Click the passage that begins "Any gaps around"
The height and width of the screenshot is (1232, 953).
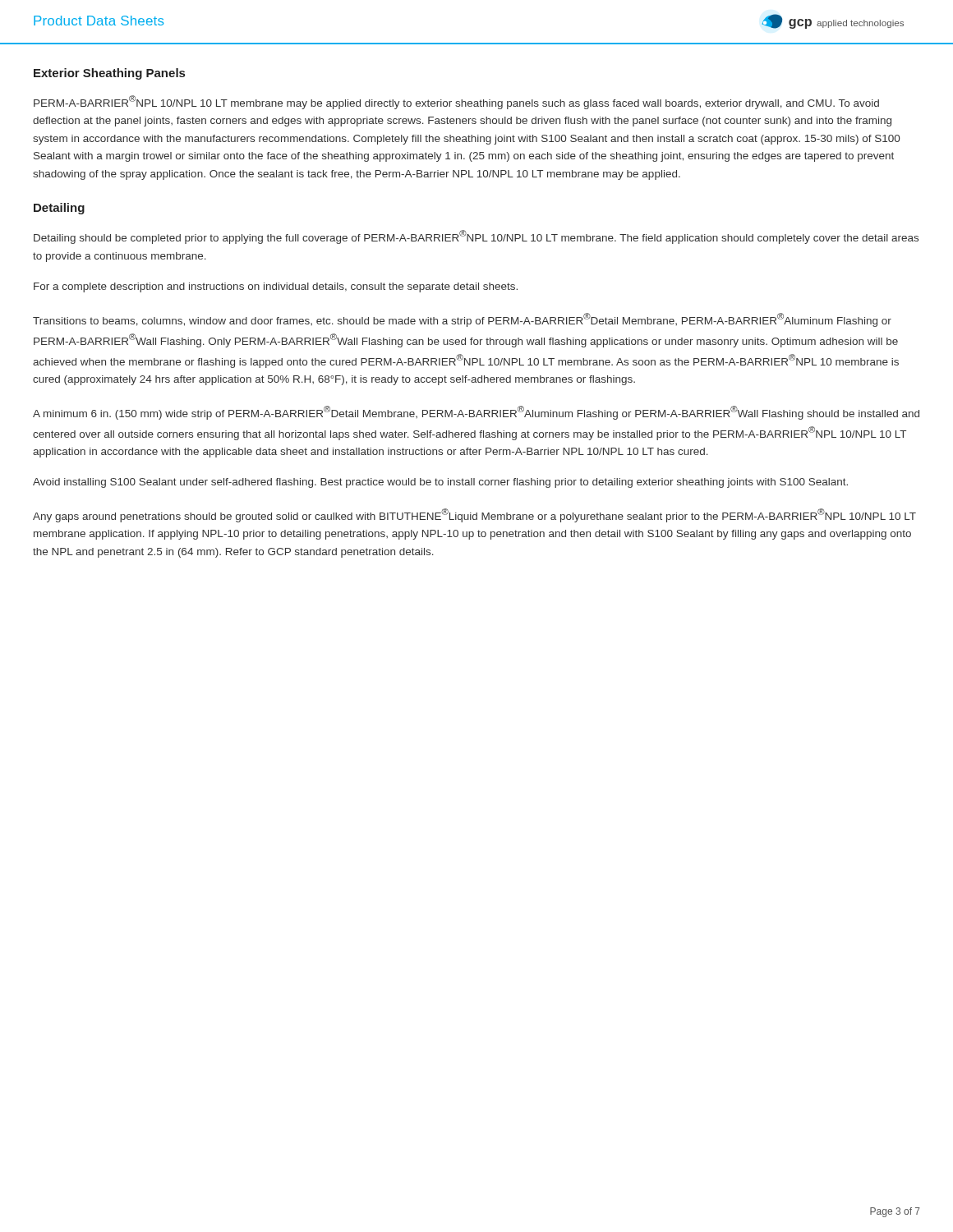(474, 532)
